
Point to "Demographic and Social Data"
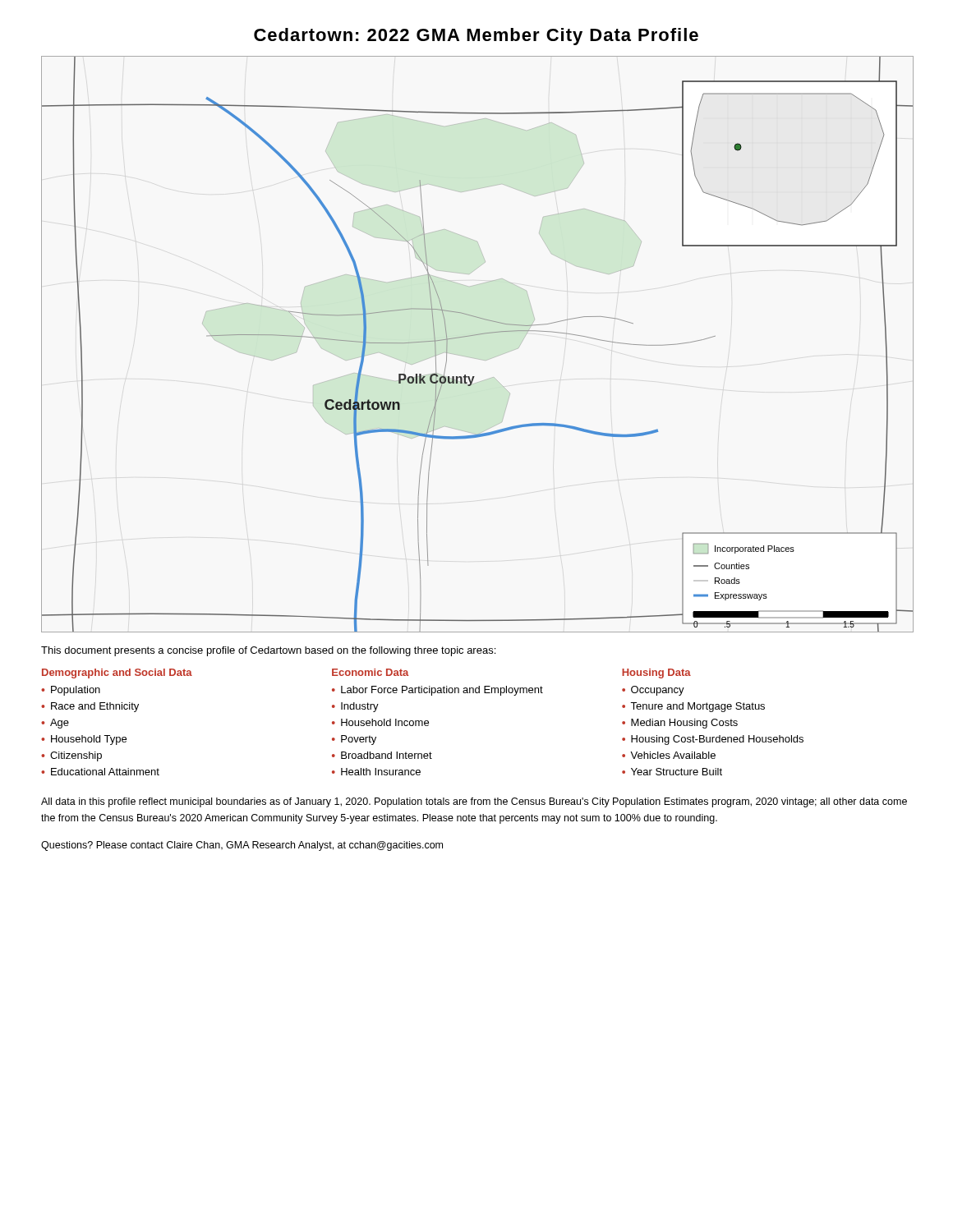pyautogui.click(x=182, y=672)
